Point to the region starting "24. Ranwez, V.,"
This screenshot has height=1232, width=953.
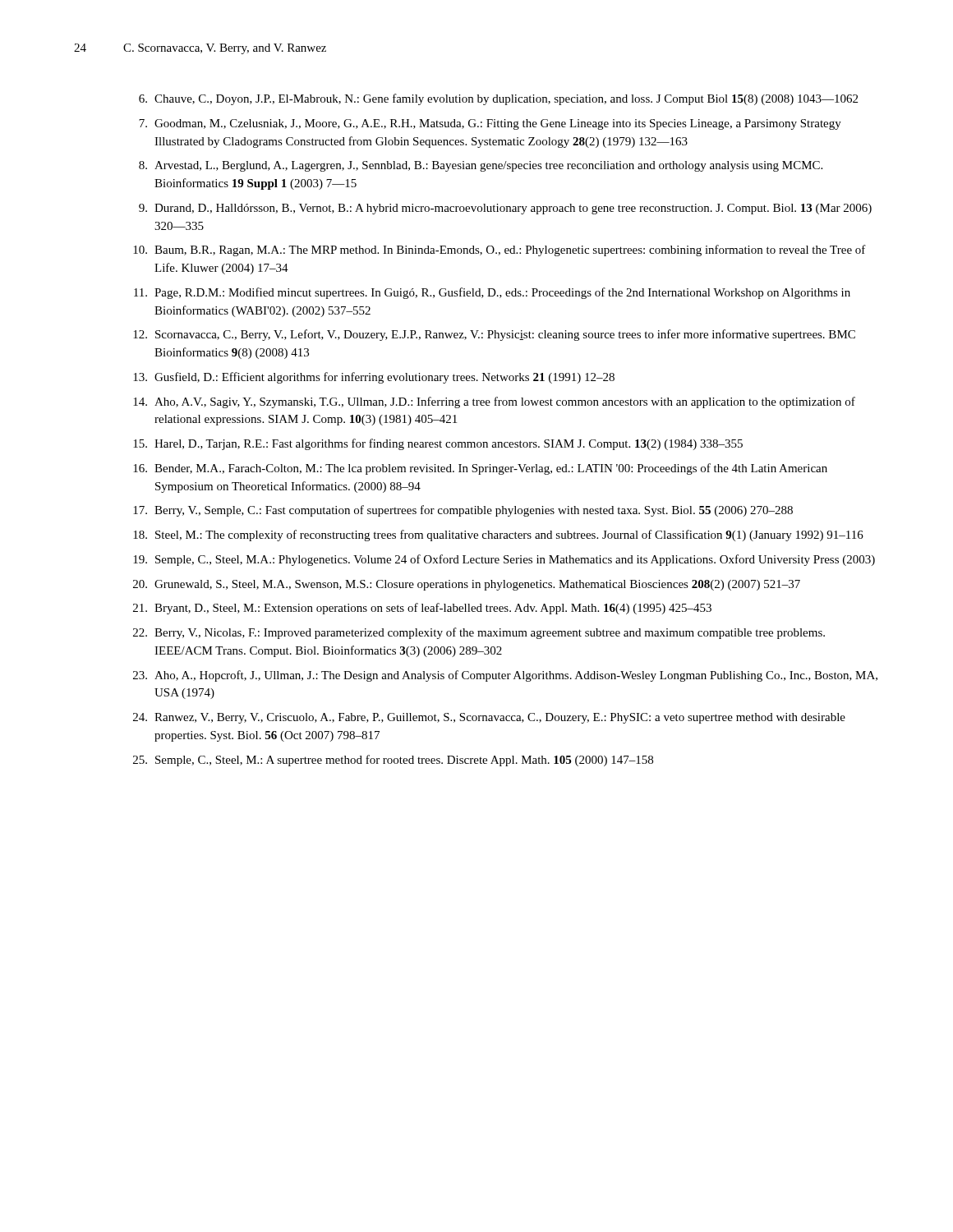(x=501, y=727)
